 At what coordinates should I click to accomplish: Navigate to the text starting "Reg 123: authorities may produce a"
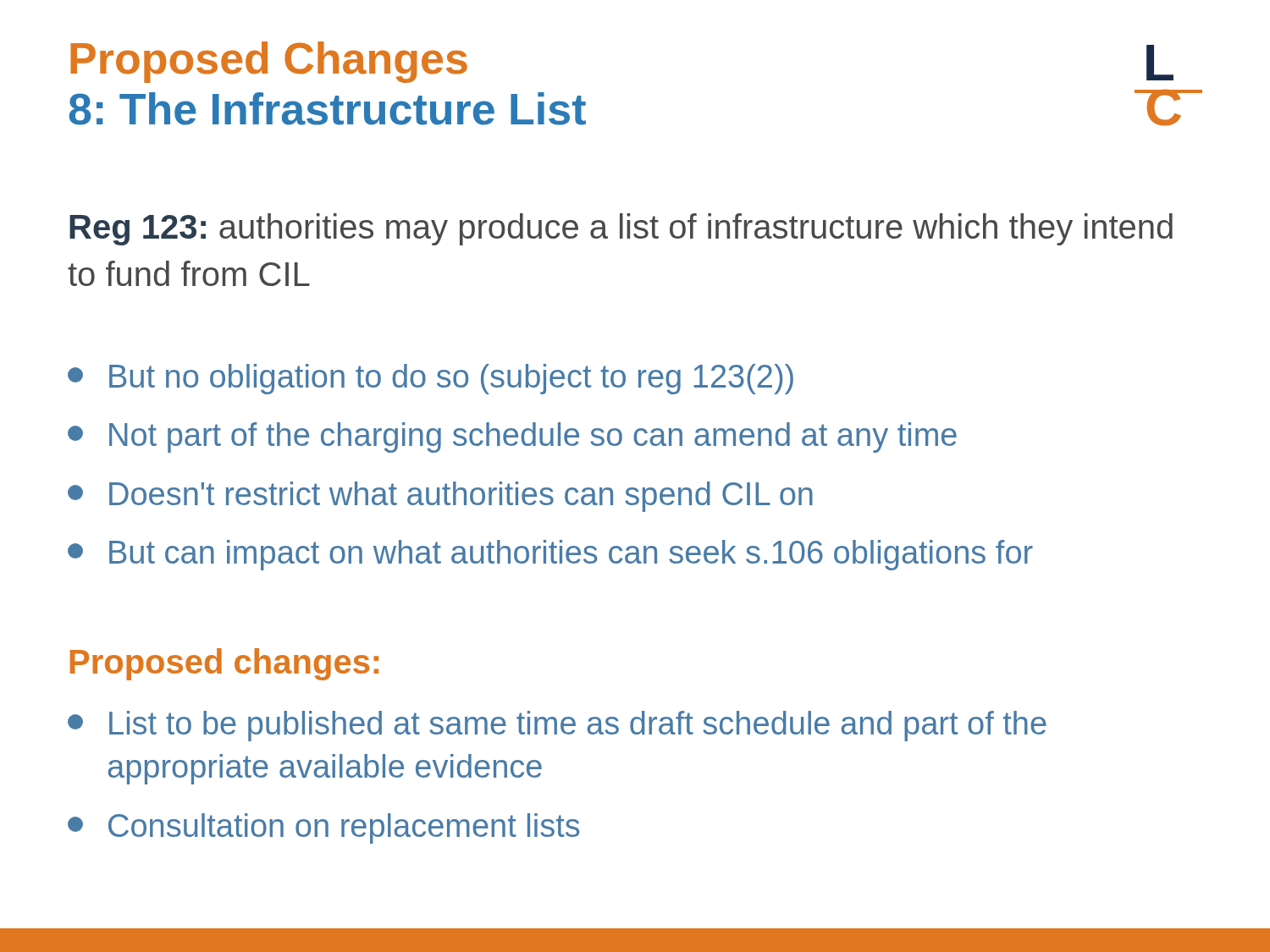tap(621, 251)
